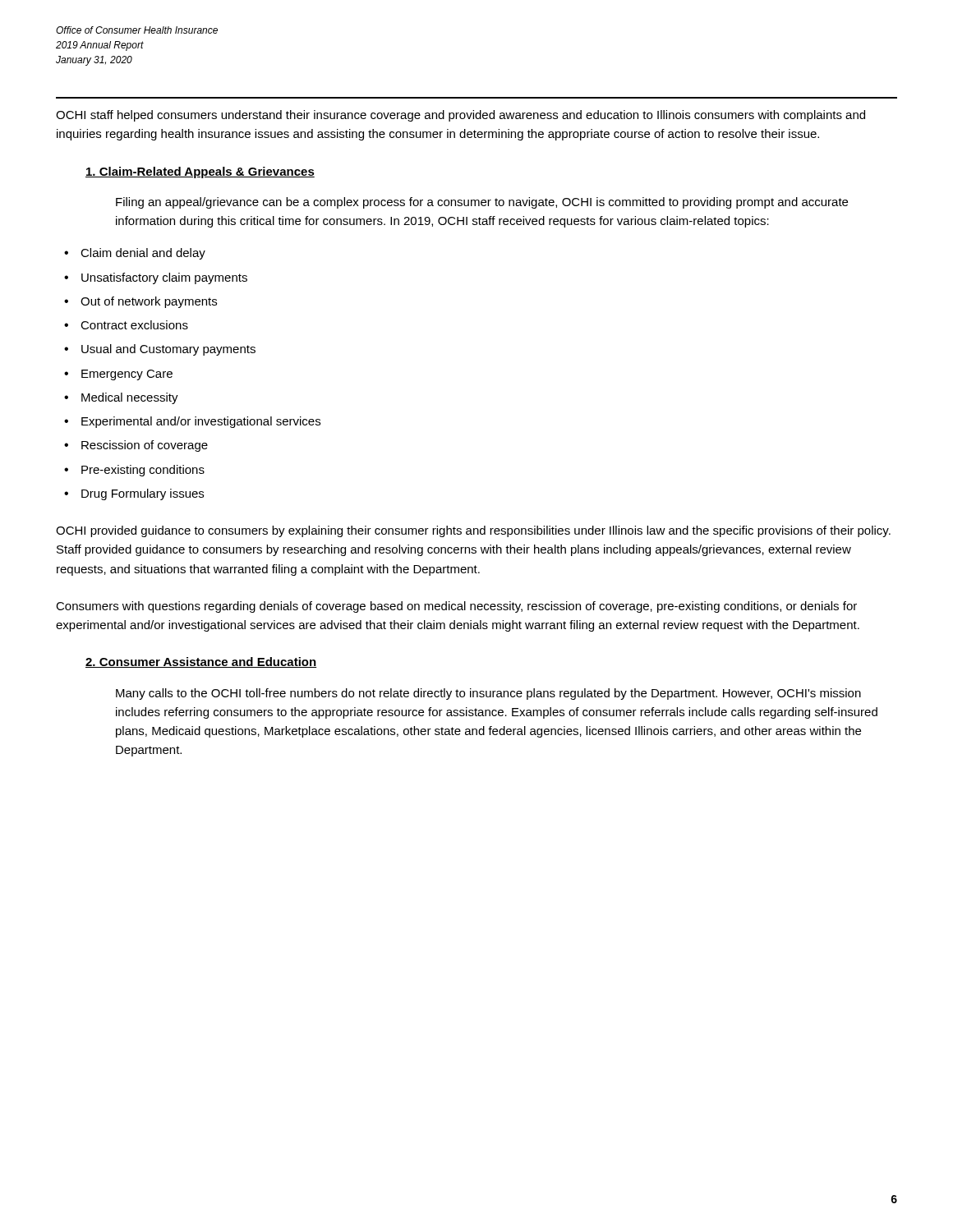
Task: Navigate to the text starting "2. Consumer Assistance and Education"
Action: point(201,662)
